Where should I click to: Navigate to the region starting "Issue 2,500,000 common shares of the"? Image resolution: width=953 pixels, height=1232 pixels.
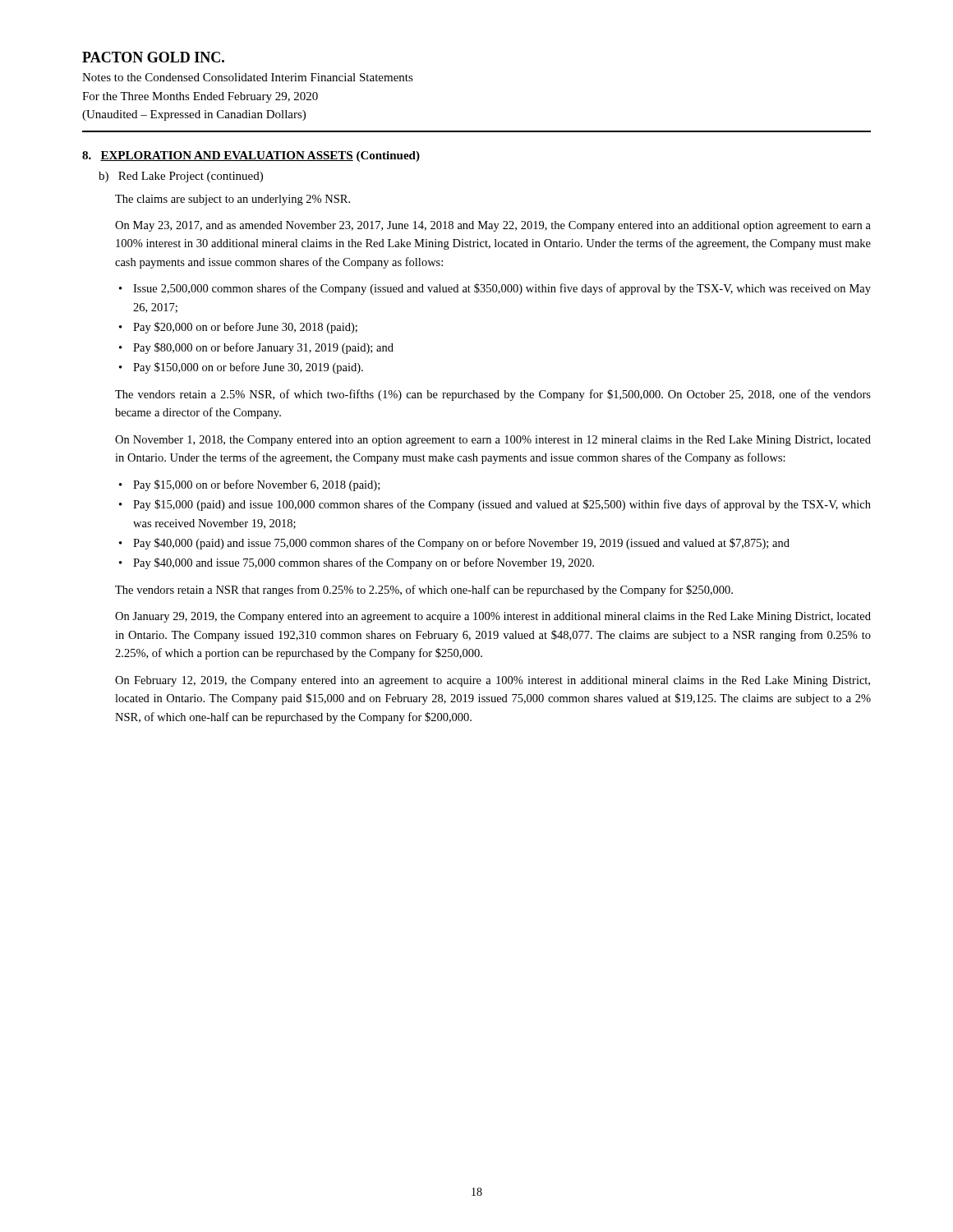coord(502,298)
